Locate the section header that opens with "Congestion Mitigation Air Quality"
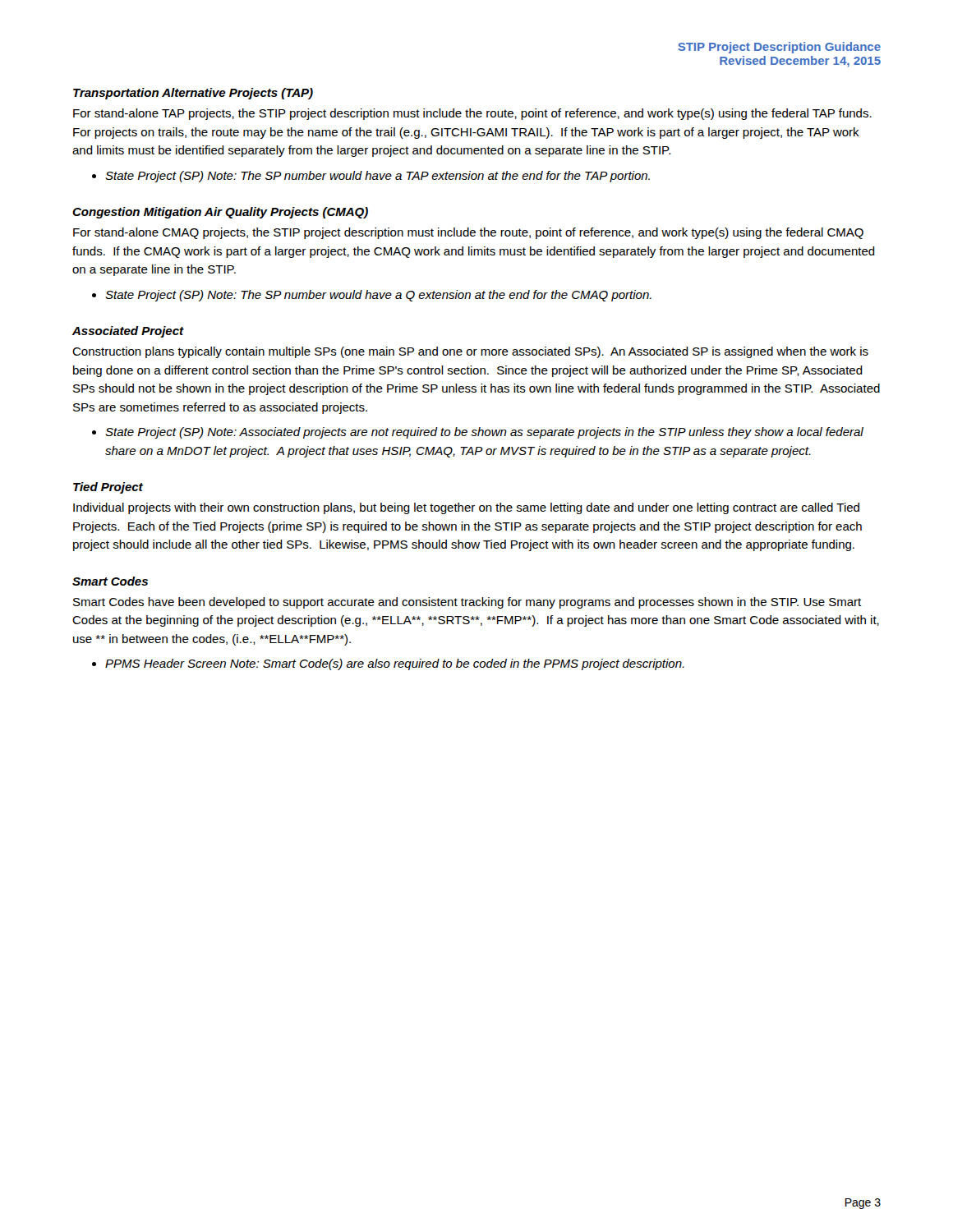The image size is (953, 1232). coord(220,211)
